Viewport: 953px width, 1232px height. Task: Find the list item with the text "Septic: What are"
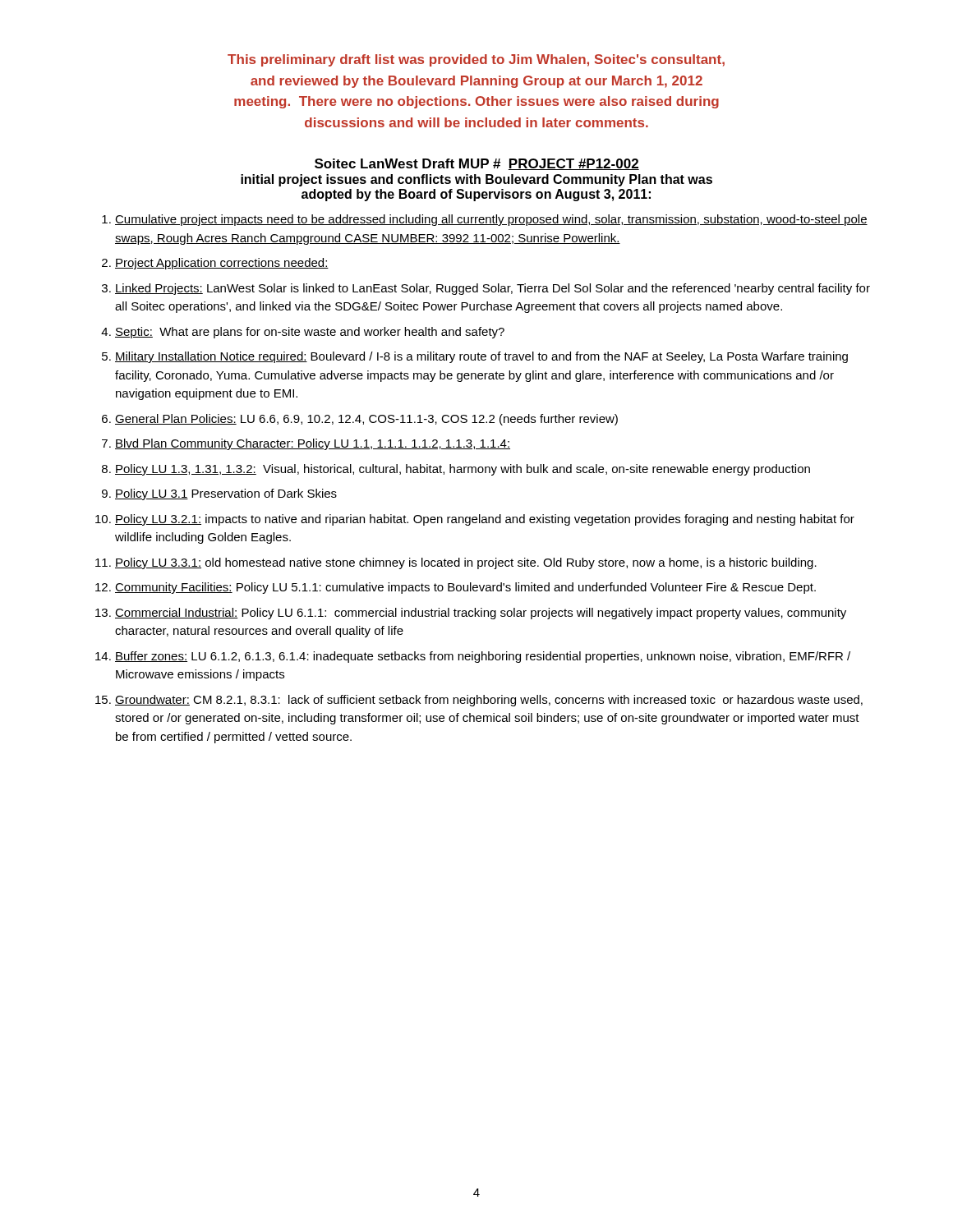tap(310, 331)
